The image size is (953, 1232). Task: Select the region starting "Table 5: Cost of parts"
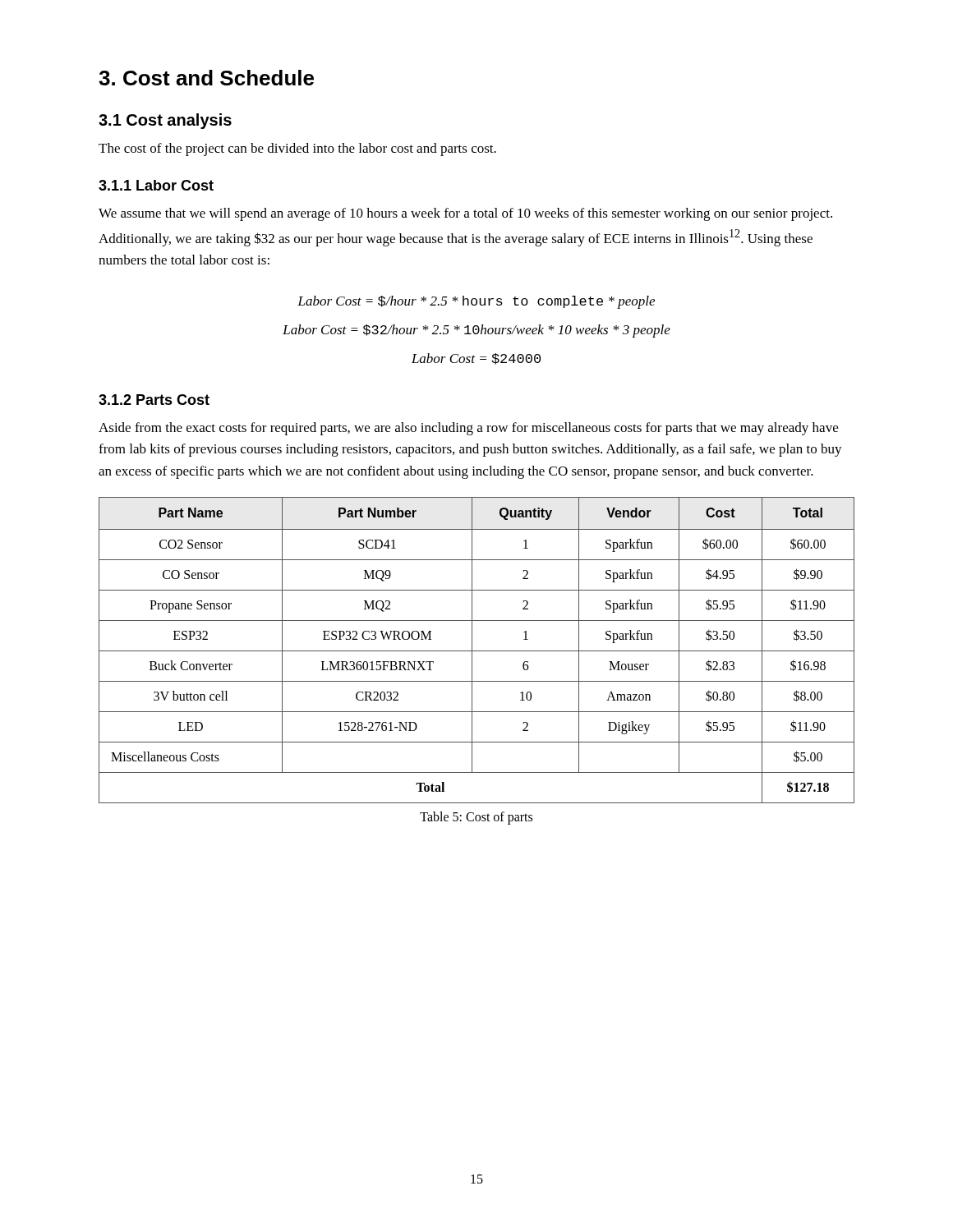[x=476, y=817]
